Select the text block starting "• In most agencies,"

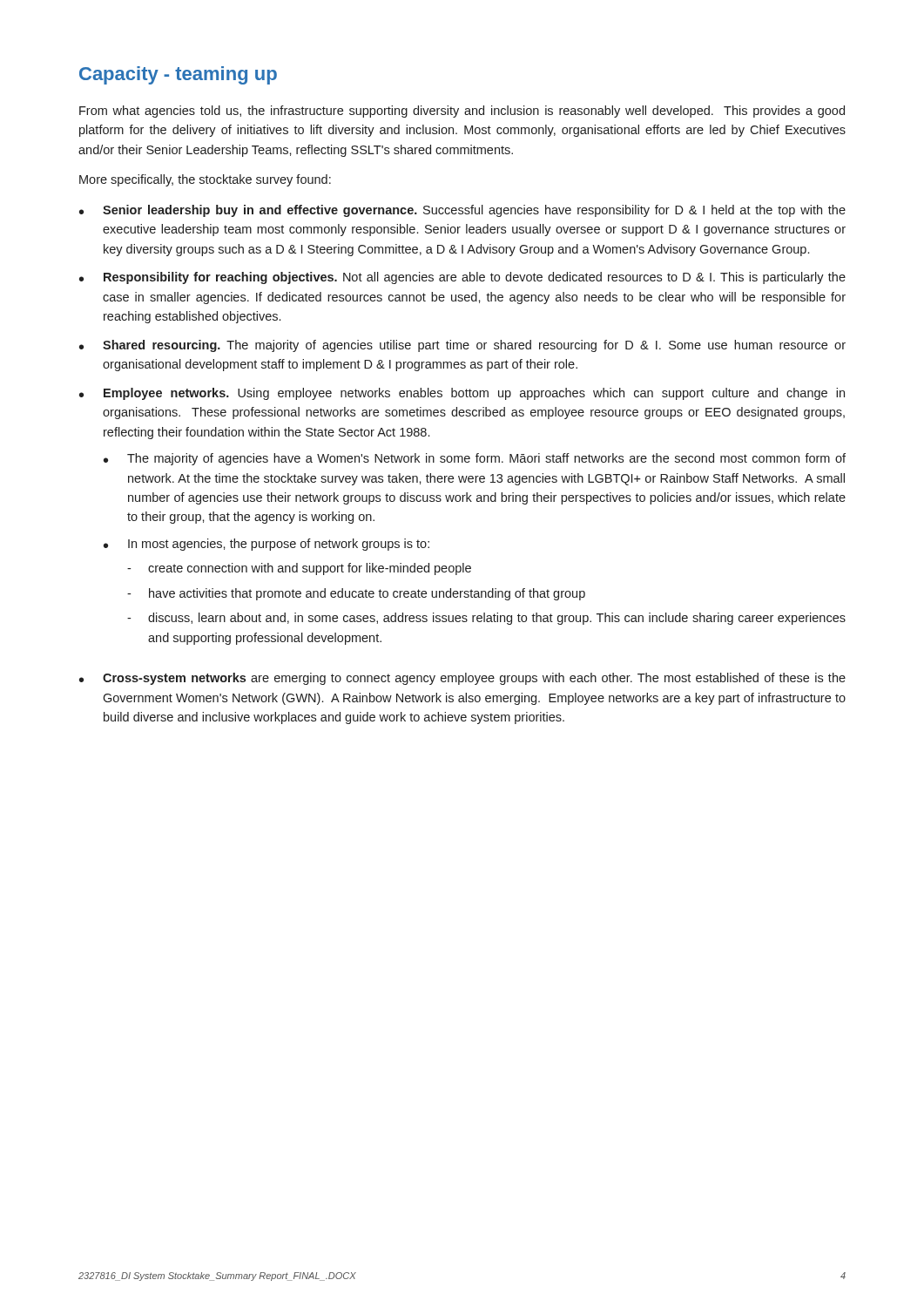[474, 593]
